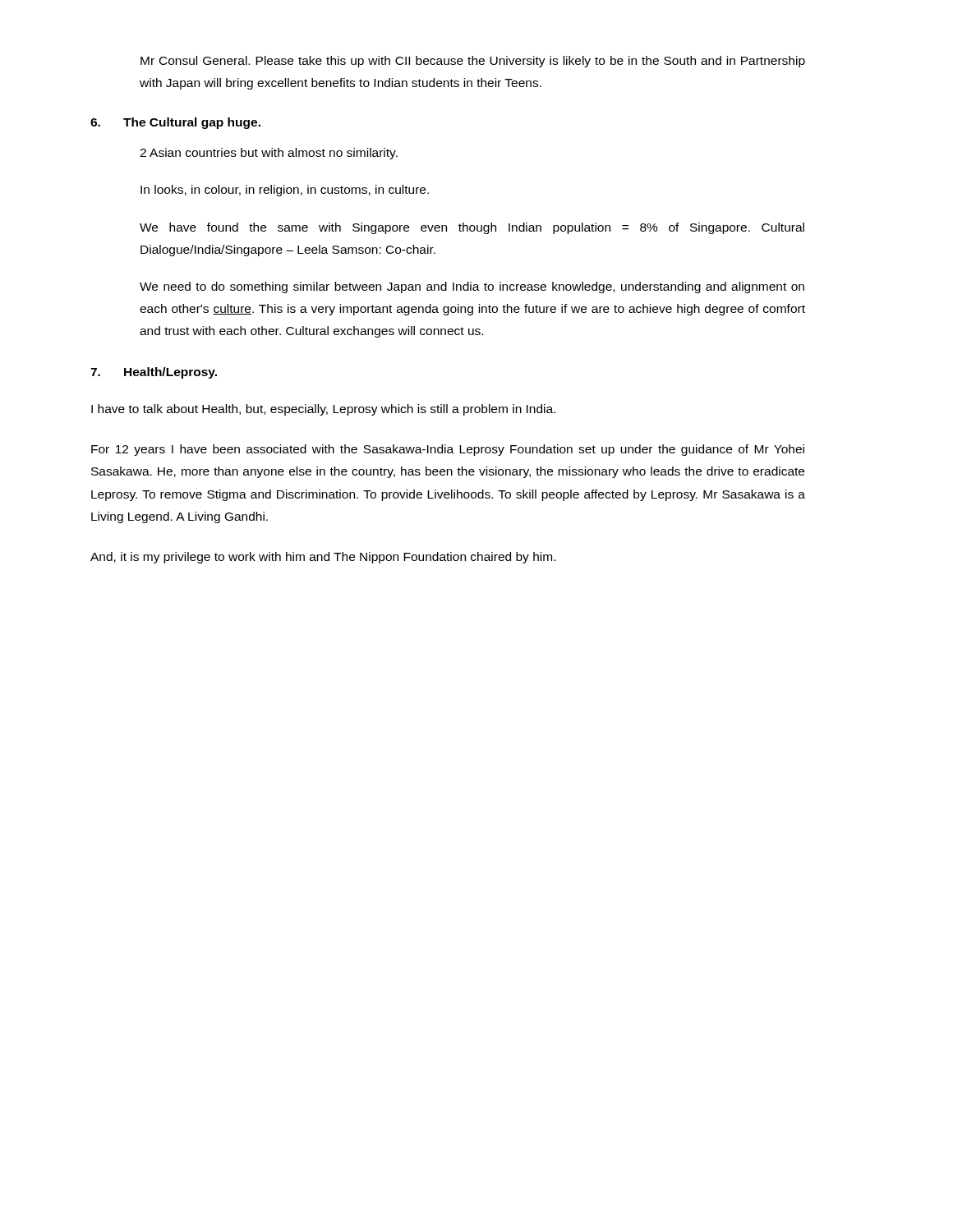Click on the text block that reads "I have to talk about Health,"
This screenshot has width=953, height=1232.
click(x=323, y=409)
